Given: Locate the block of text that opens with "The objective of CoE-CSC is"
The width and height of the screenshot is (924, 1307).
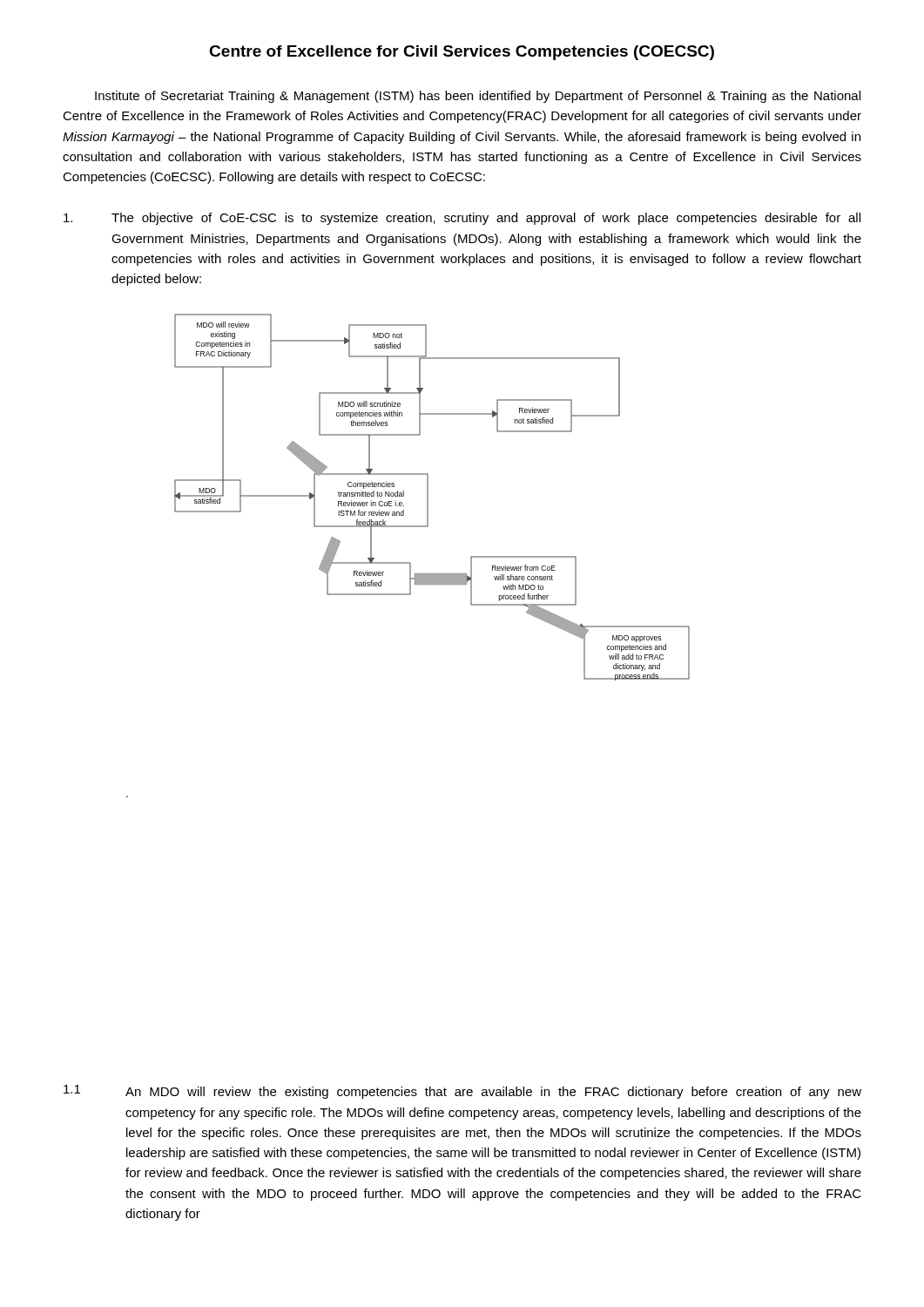Looking at the screenshot, I should click(462, 248).
